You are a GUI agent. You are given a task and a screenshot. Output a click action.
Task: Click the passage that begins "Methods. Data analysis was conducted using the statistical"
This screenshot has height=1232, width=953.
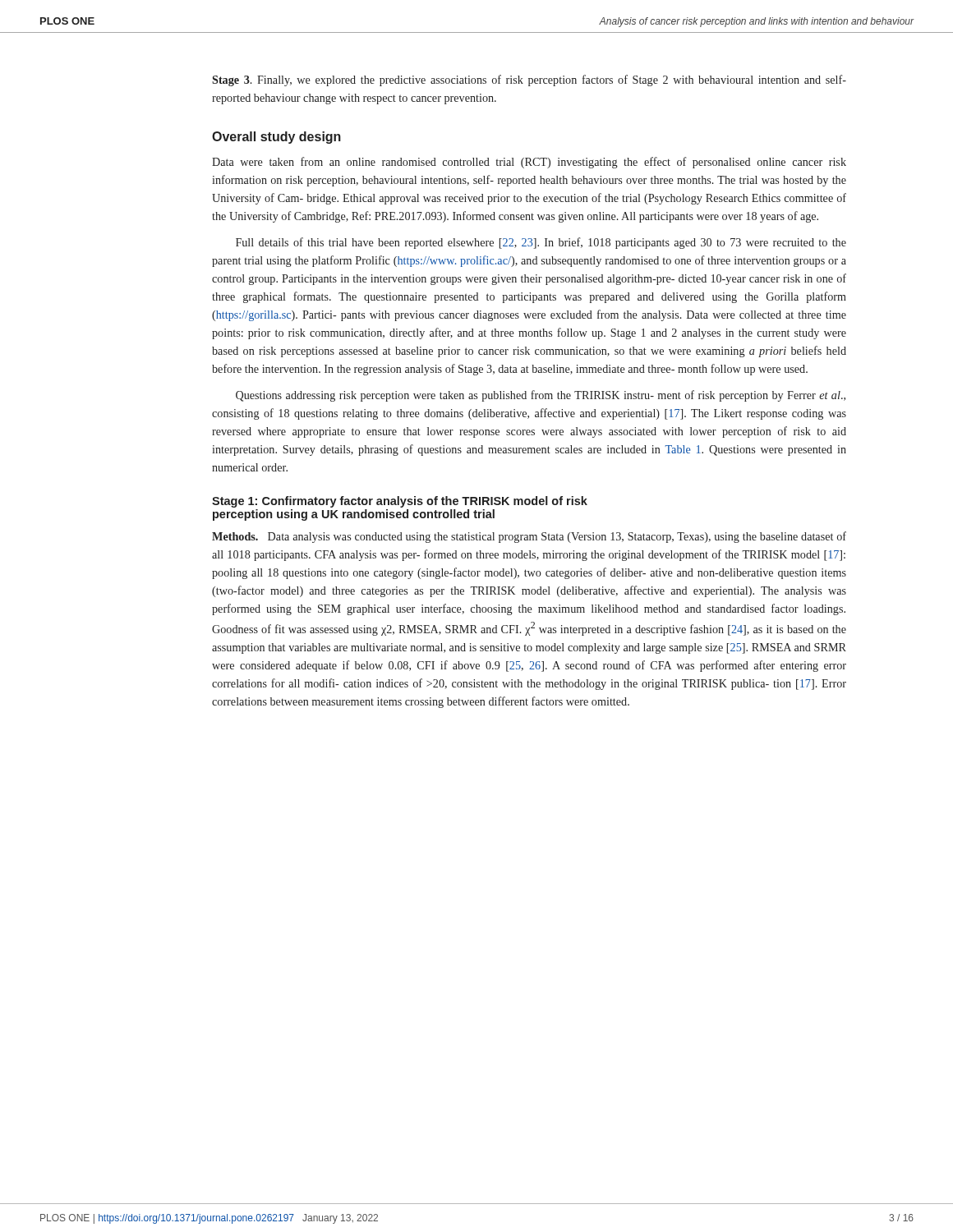529,619
